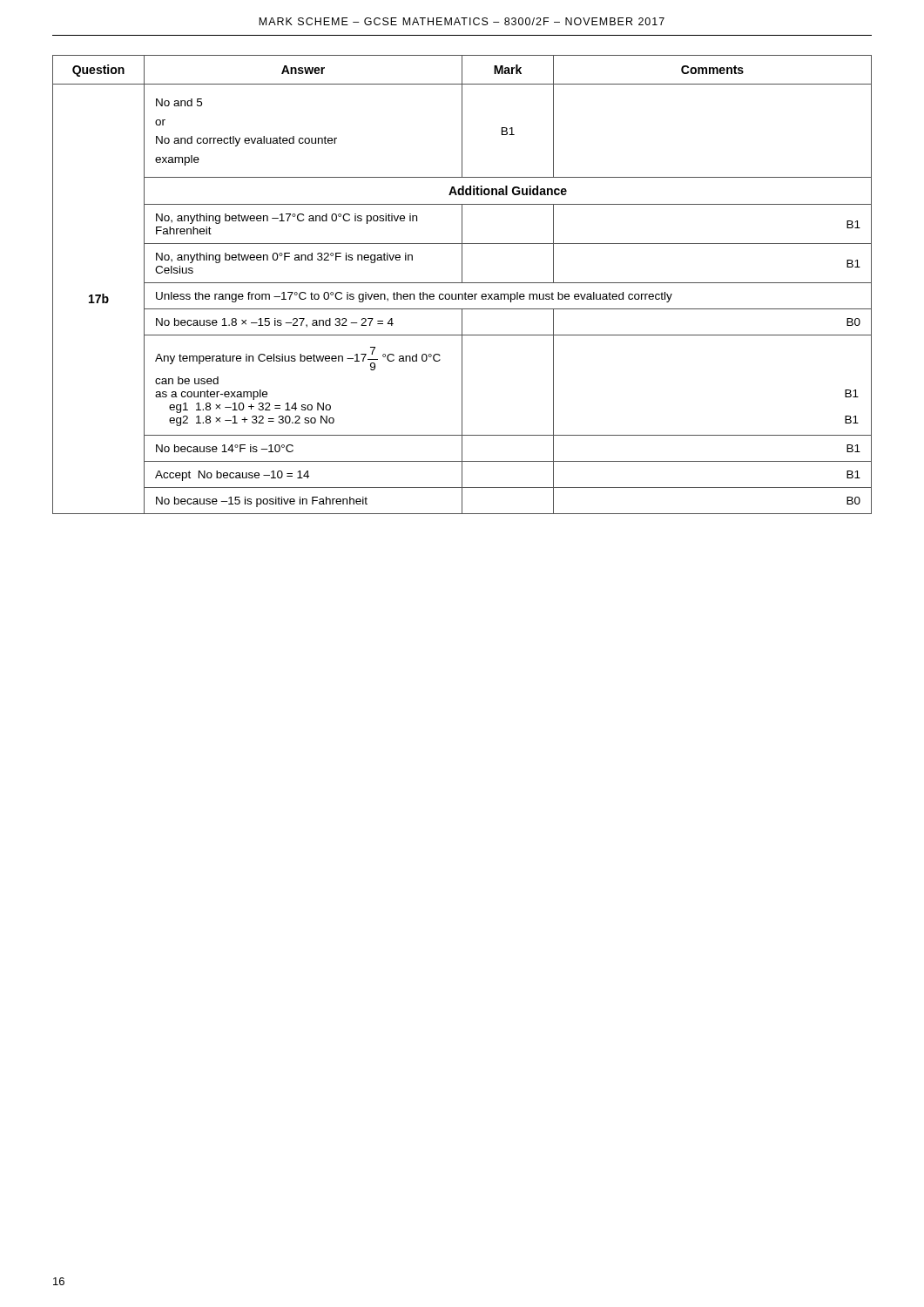924x1307 pixels.
Task: Locate the table with the text "17b"
Action: (462, 284)
